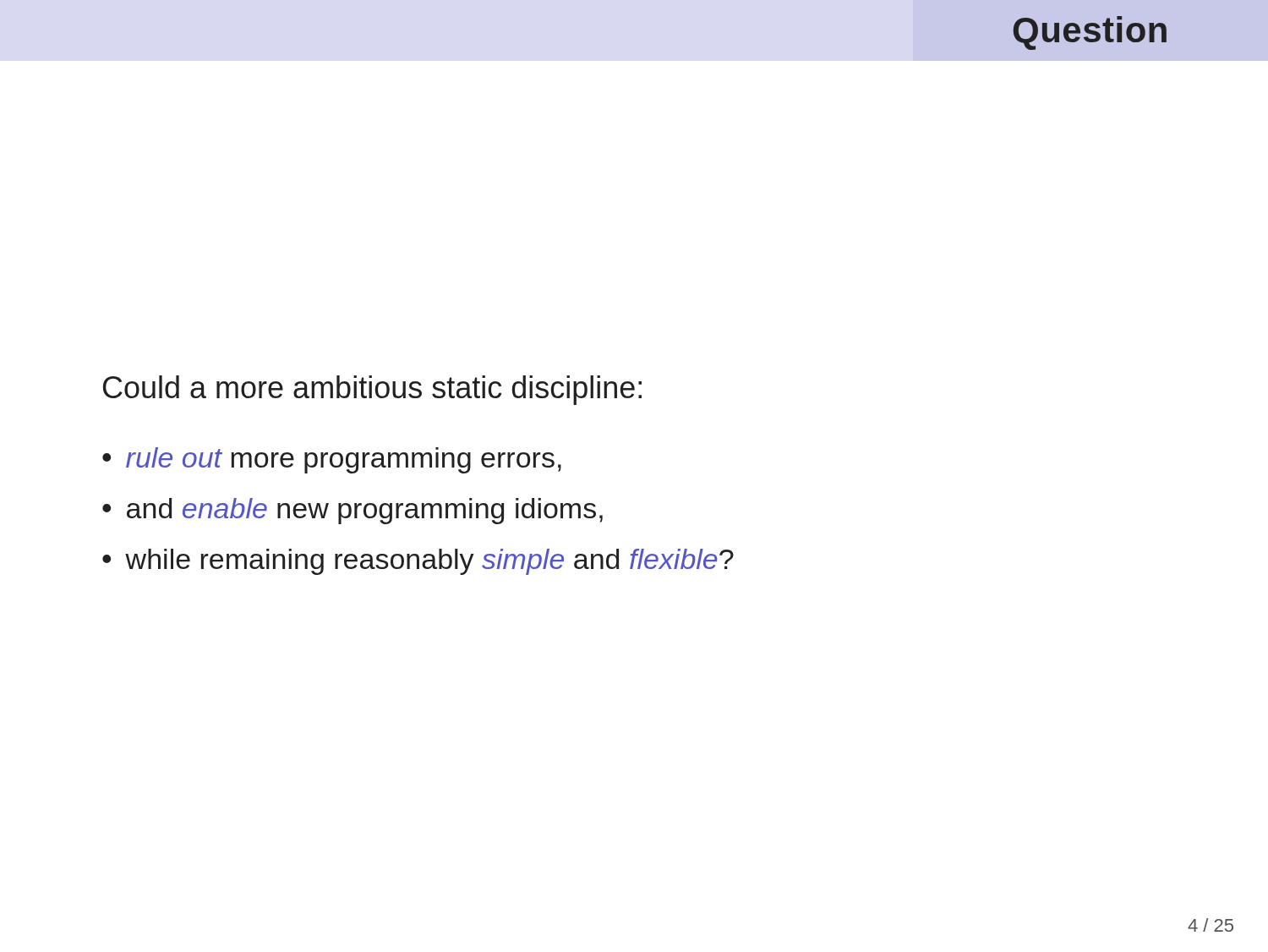The height and width of the screenshot is (952, 1268).
Task: Find the element starting "• rule out"
Action: [332, 457]
